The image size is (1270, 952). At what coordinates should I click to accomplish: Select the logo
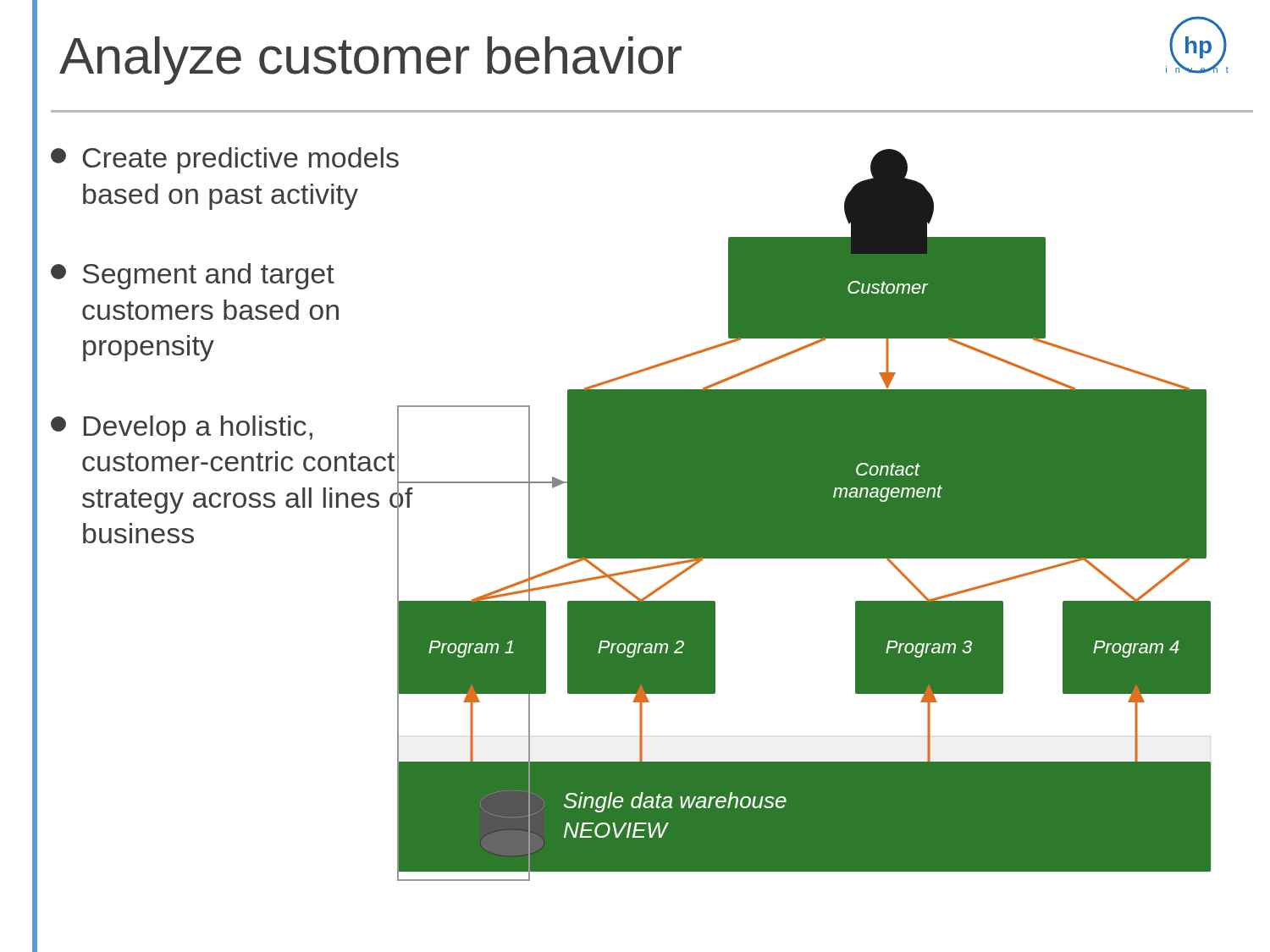[1198, 49]
